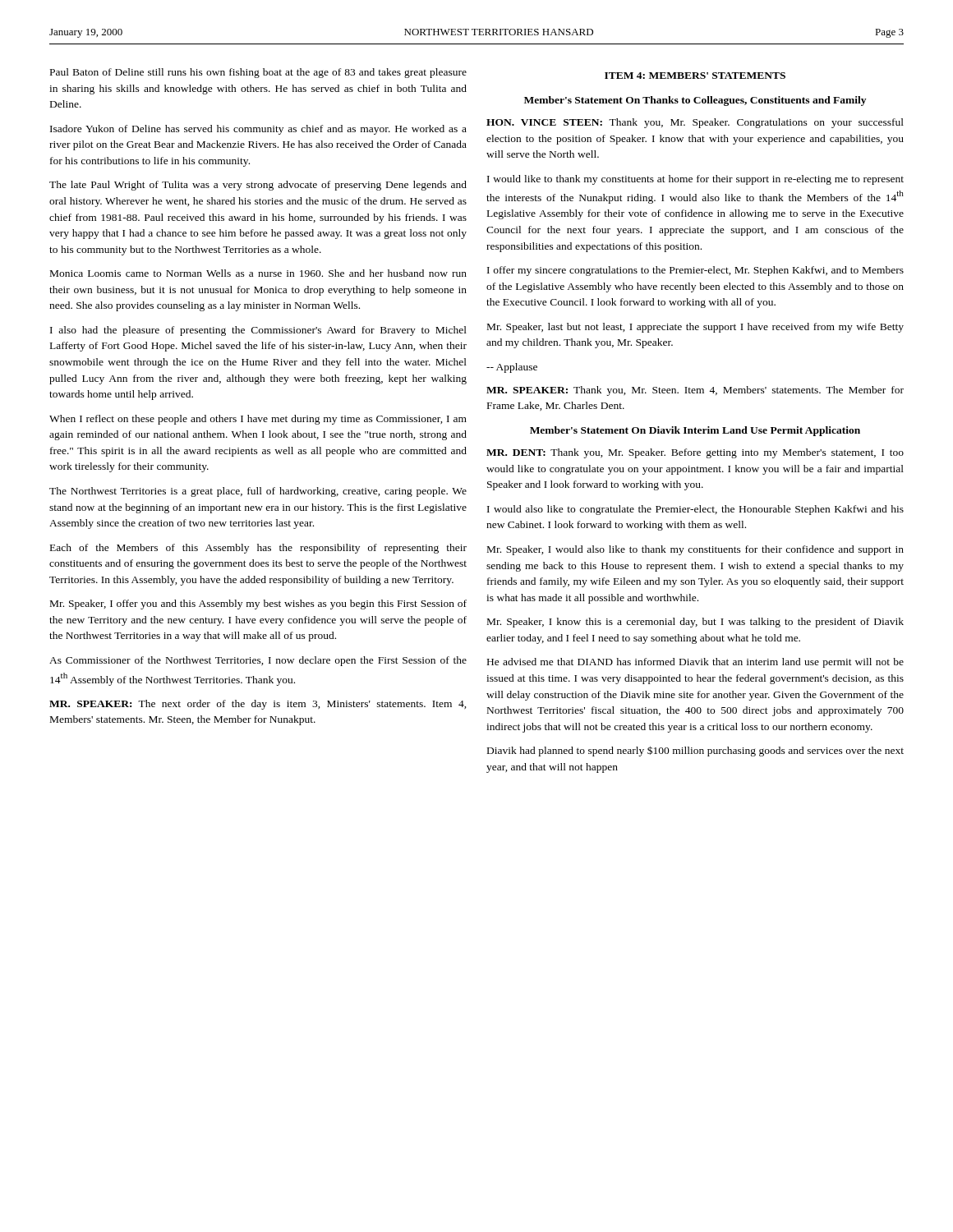Click the passage that begins "Mr. Speaker, I offer you and"
This screenshot has width=953, height=1232.
click(x=258, y=620)
